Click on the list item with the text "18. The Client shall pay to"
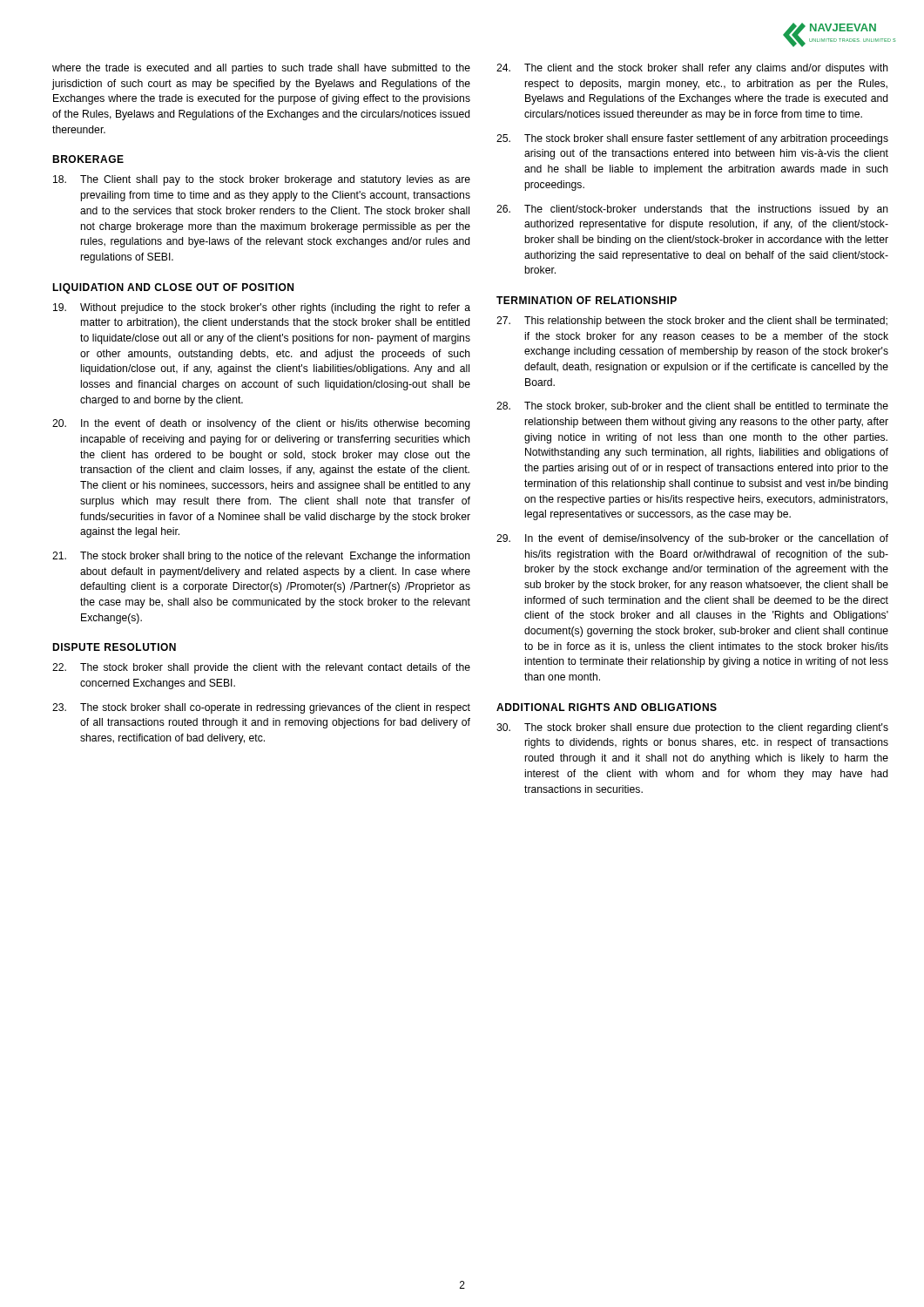The image size is (924, 1307). [261, 219]
